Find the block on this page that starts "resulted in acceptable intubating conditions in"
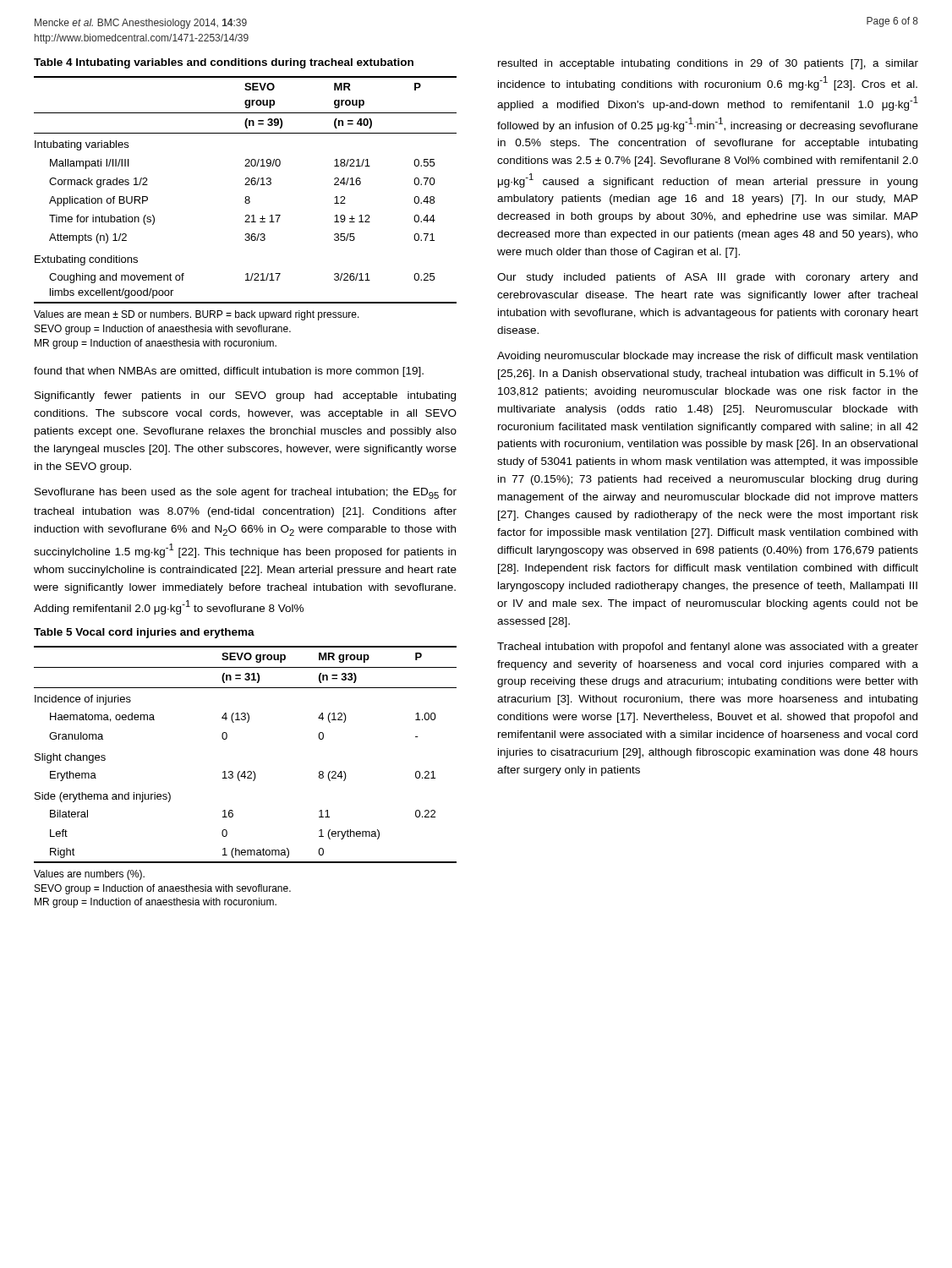 708,157
